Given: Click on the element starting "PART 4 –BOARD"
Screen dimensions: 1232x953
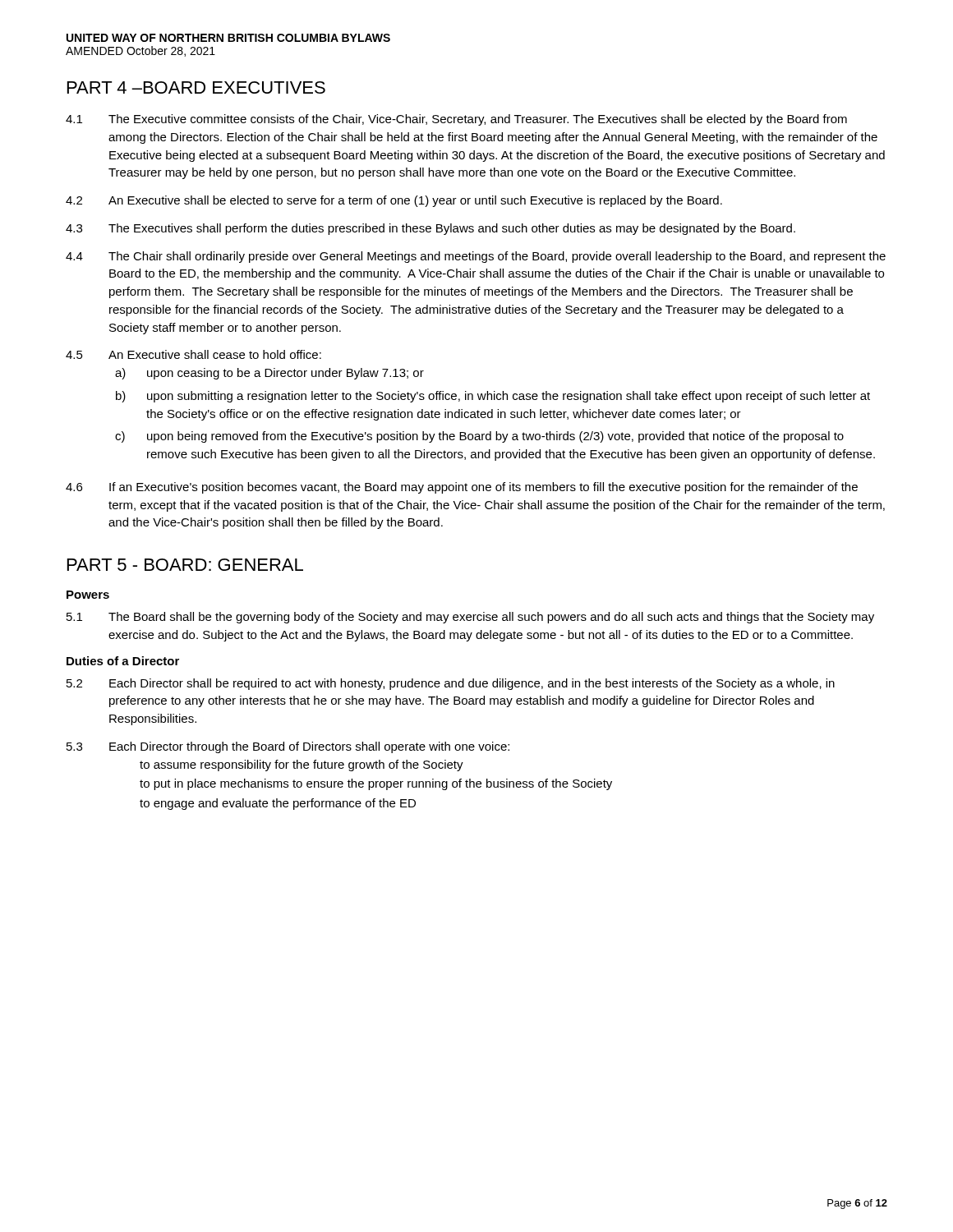Looking at the screenshot, I should coord(196,87).
